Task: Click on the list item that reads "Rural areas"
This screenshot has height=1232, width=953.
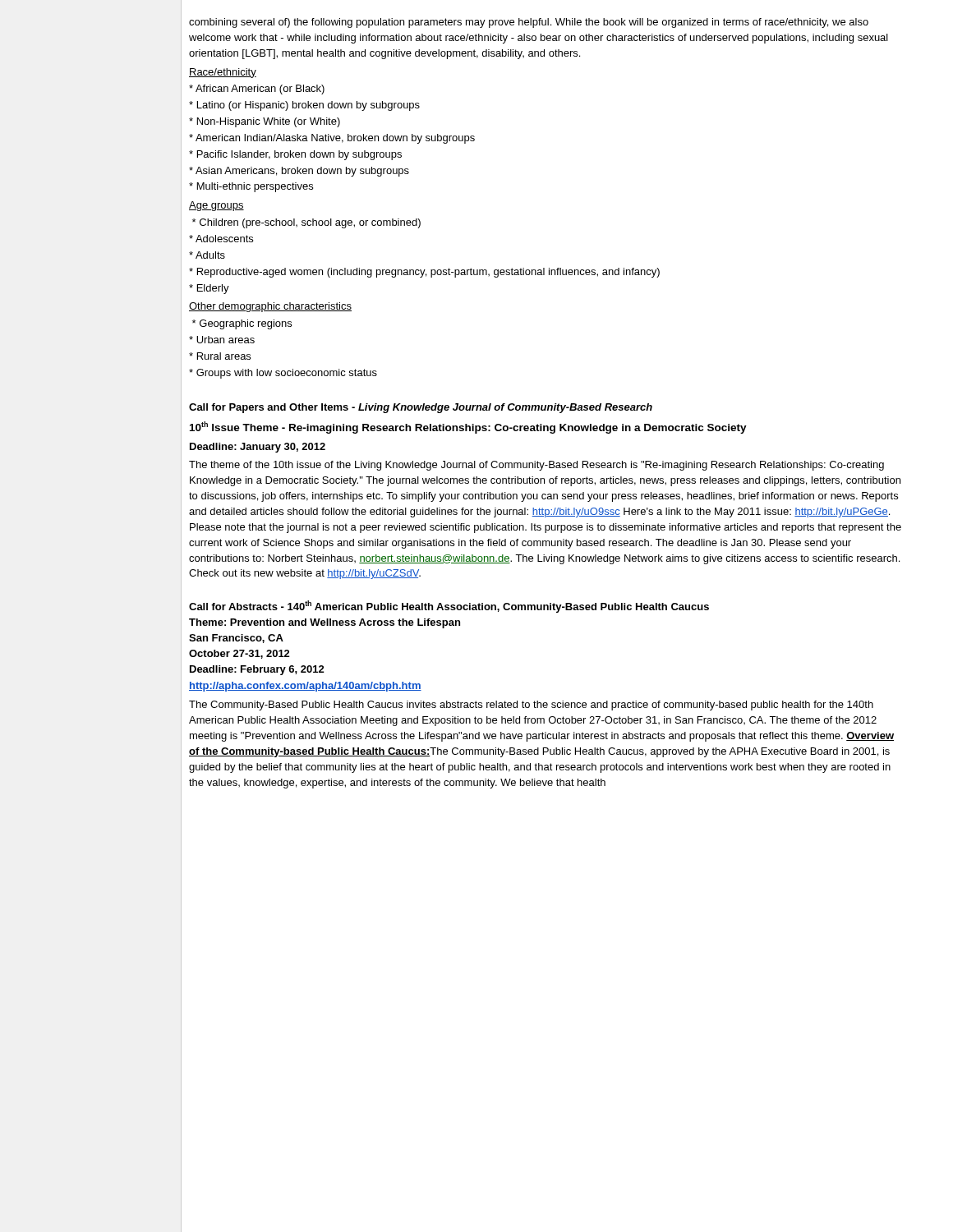Action: tap(220, 356)
